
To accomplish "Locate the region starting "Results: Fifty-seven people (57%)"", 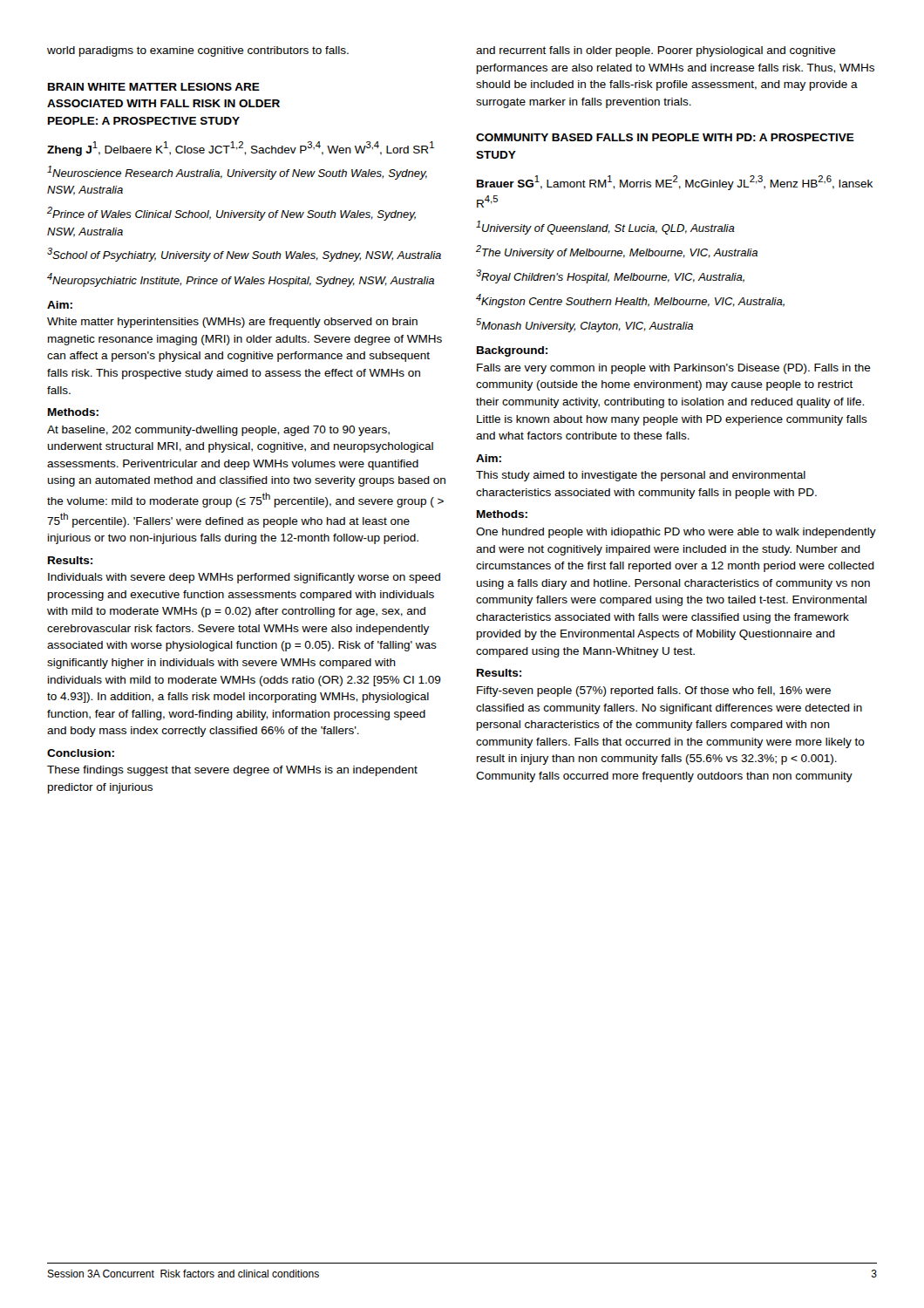I will pos(676,725).
